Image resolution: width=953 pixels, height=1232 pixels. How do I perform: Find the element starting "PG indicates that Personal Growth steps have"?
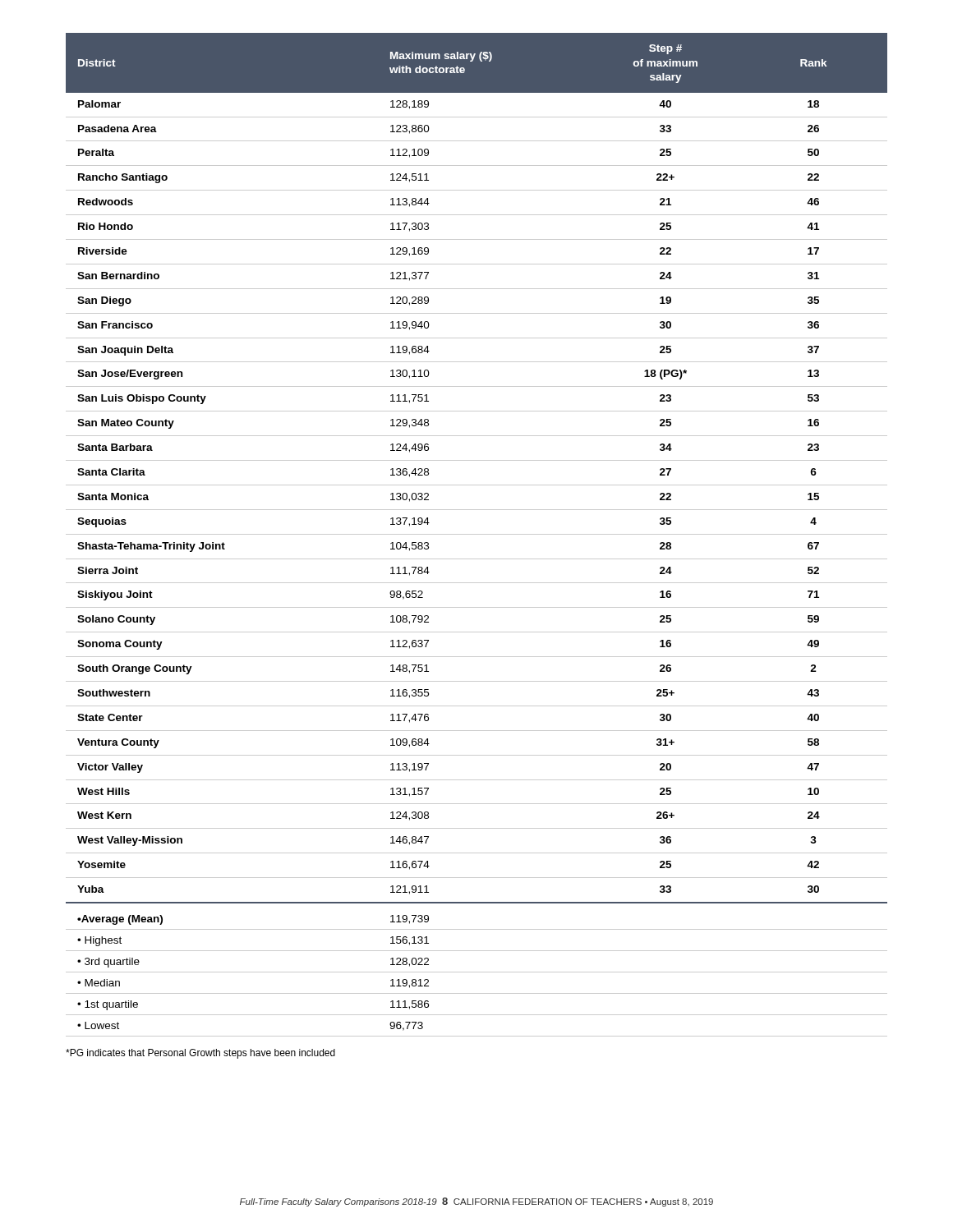coord(201,1053)
